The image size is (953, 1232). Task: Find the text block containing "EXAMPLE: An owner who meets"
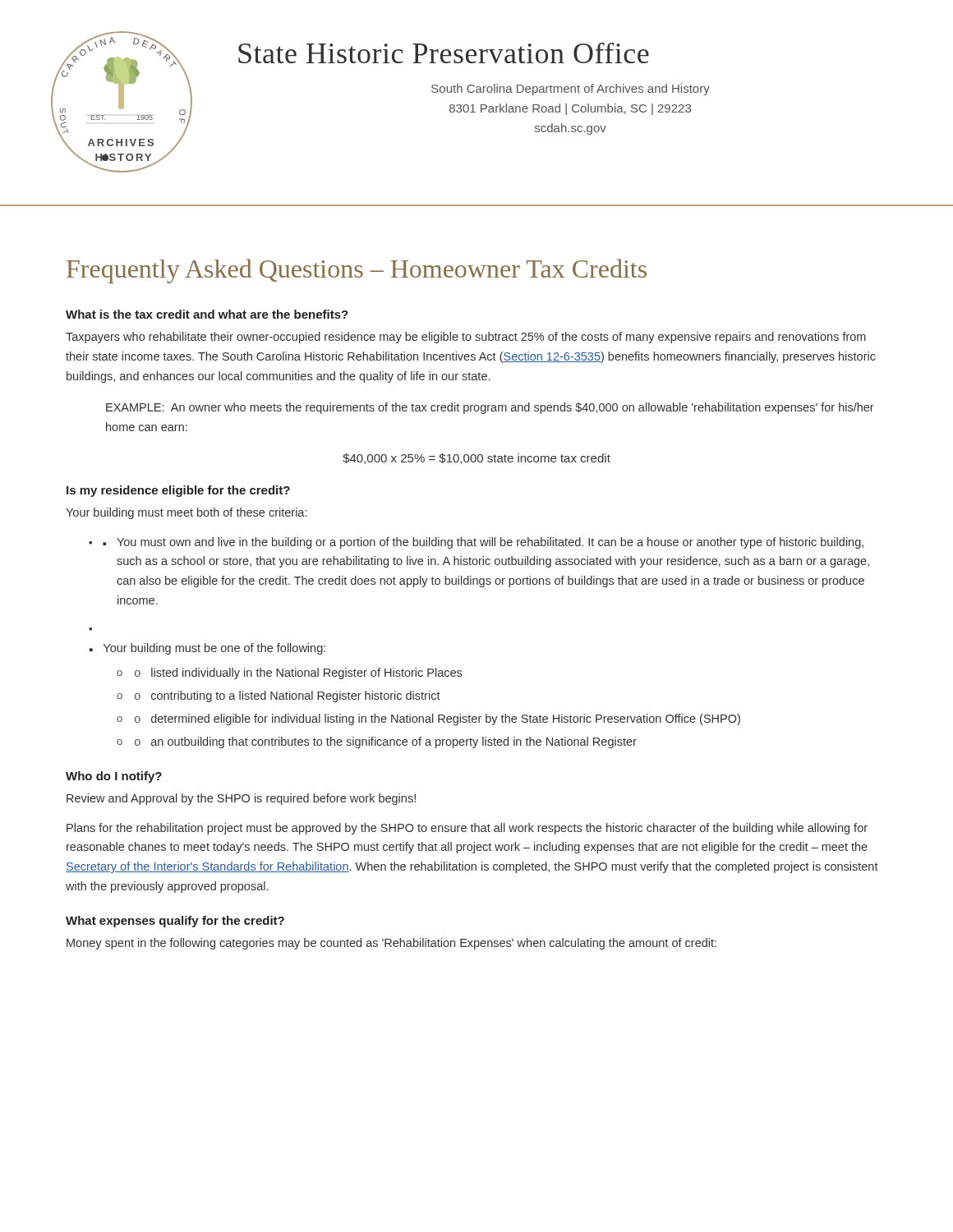point(490,417)
